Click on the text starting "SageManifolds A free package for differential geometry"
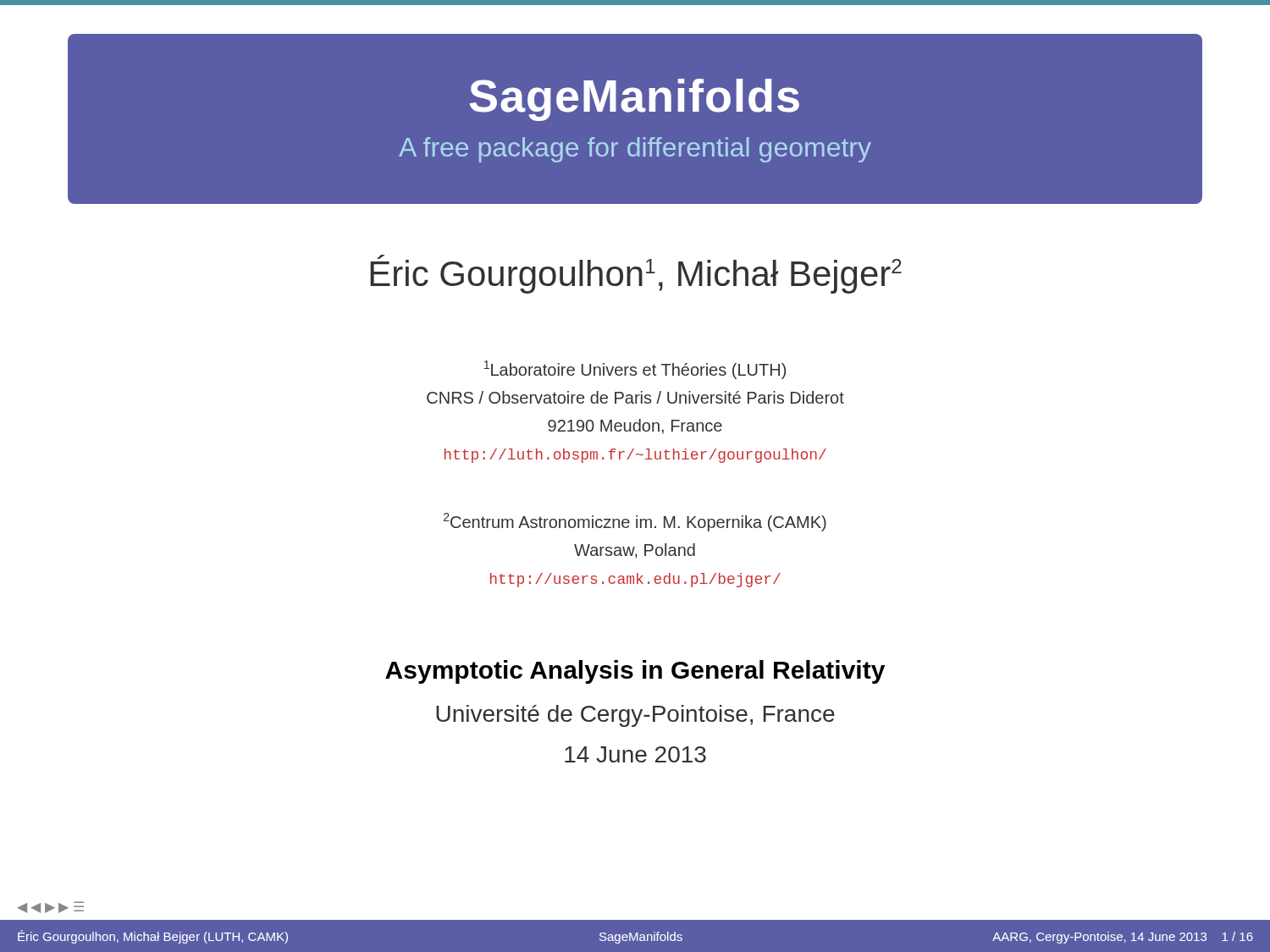 [x=635, y=116]
